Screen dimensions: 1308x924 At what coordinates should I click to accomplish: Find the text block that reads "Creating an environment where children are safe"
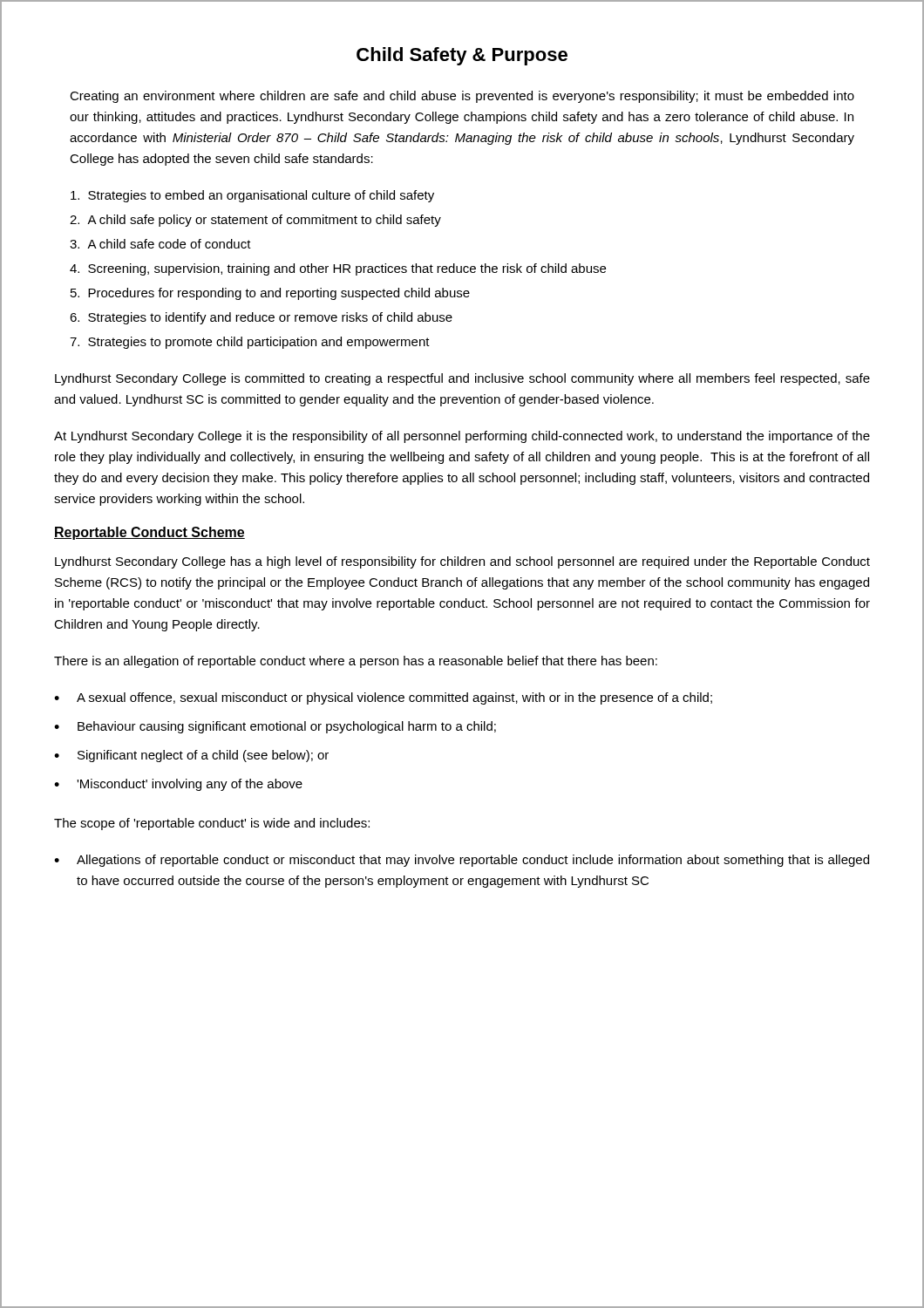click(462, 127)
